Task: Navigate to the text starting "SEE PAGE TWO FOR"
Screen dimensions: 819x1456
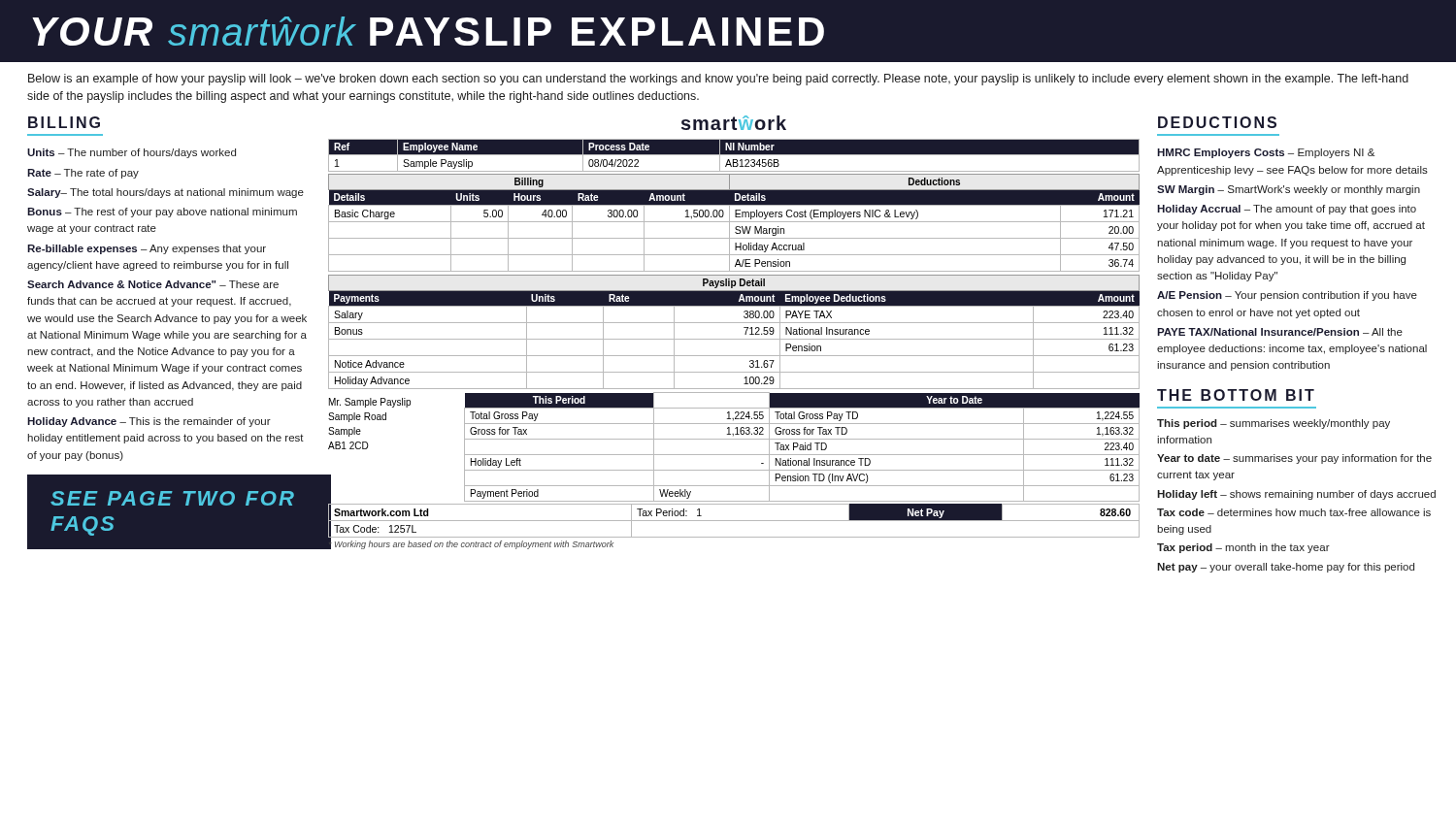Action: tap(168, 512)
